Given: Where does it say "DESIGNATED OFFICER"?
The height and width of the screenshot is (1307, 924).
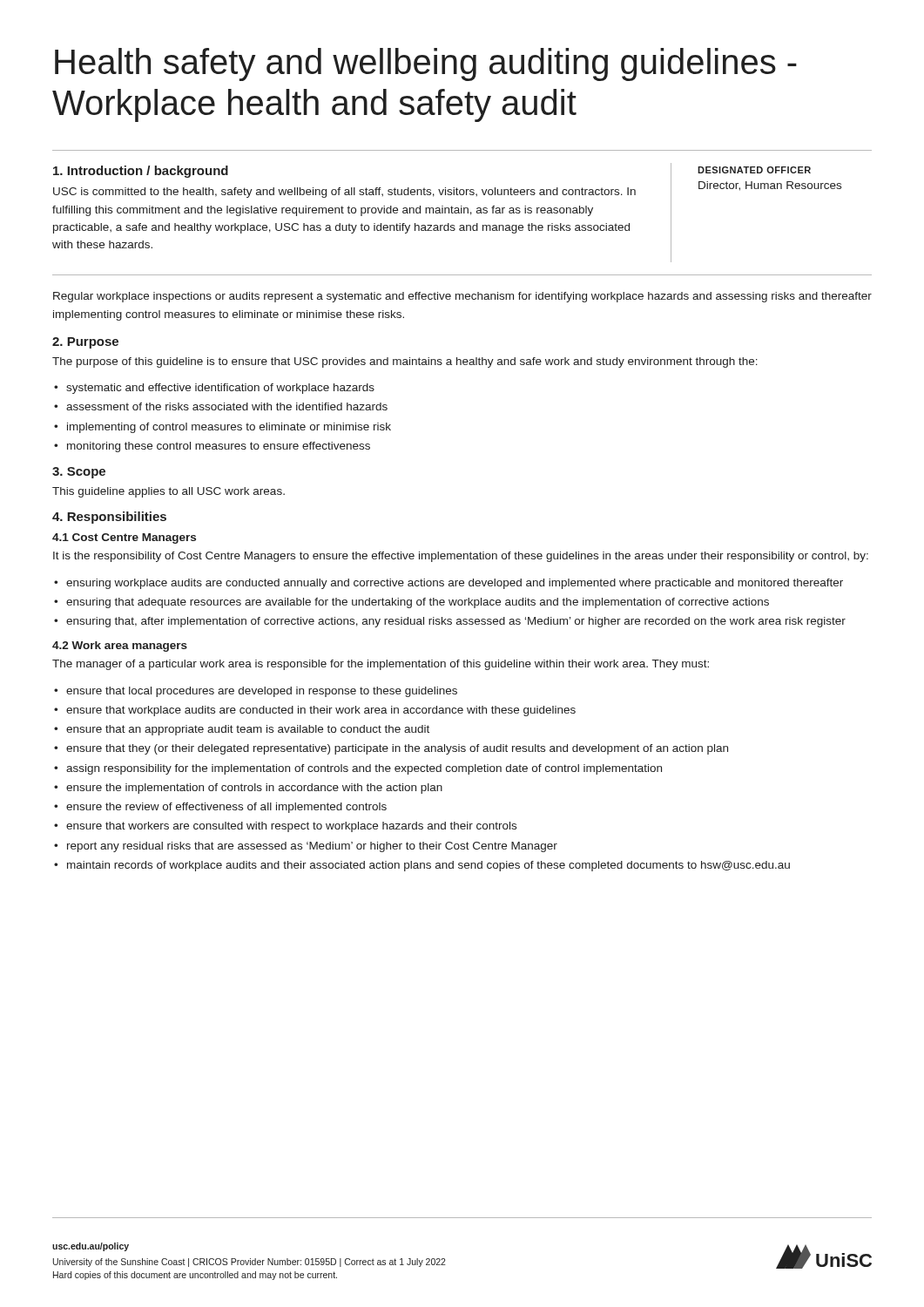Looking at the screenshot, I should tap(754, 170).
